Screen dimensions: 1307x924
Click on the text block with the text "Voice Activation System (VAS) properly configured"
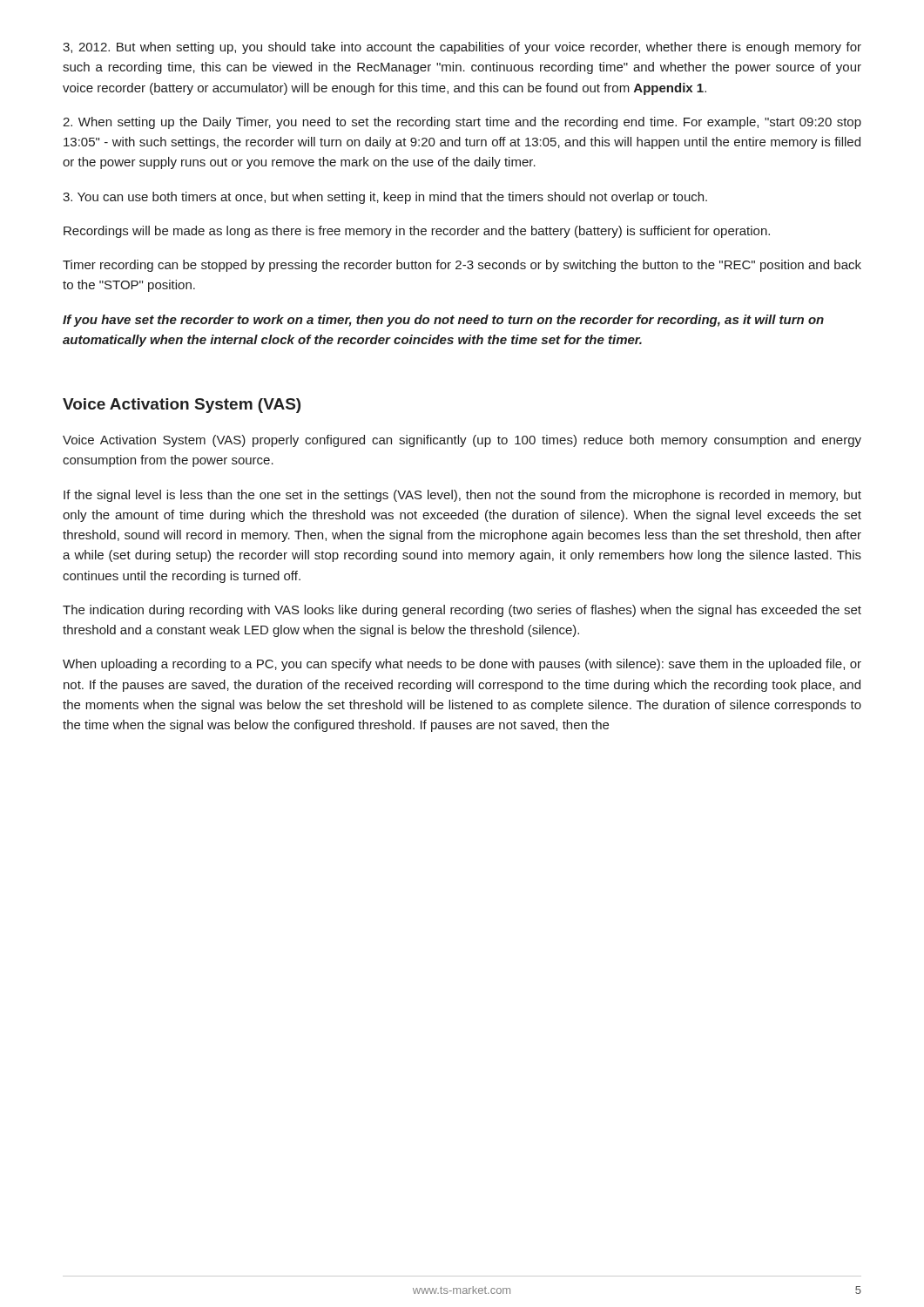click(x=462, y=450)
